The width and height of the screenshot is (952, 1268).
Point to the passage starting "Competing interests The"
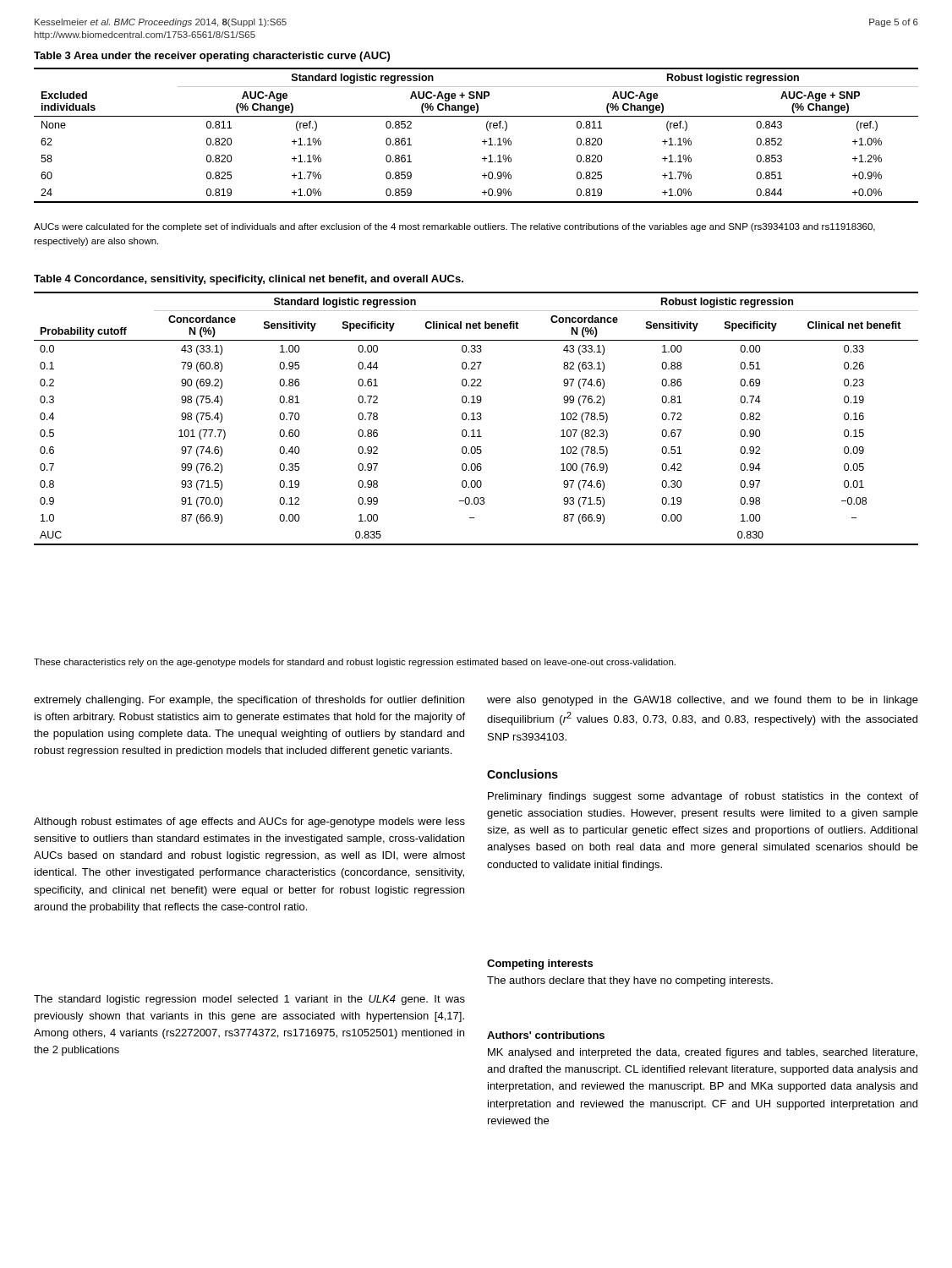coord(630,972)
